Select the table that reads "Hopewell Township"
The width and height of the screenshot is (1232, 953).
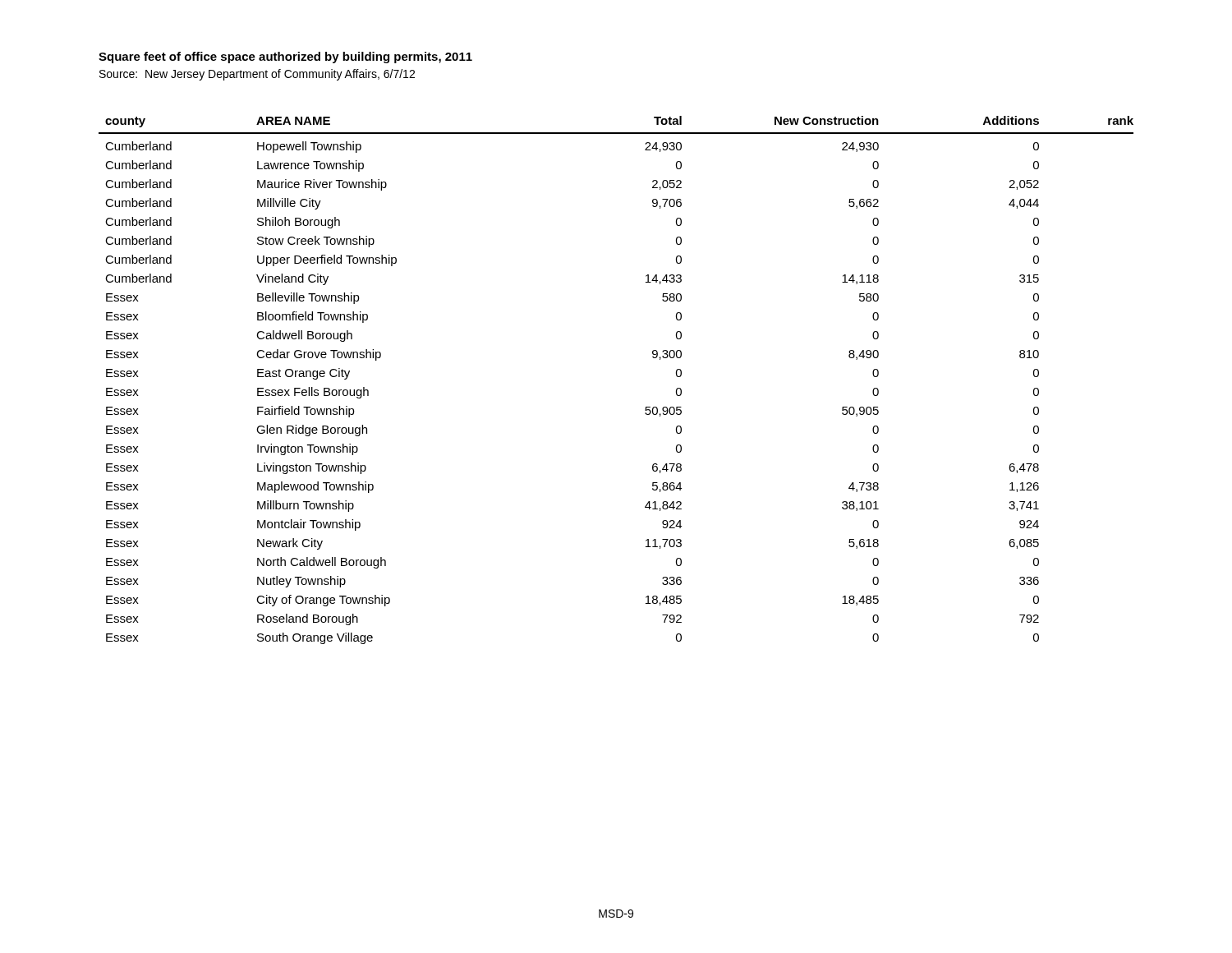click(x=616, y=378)
